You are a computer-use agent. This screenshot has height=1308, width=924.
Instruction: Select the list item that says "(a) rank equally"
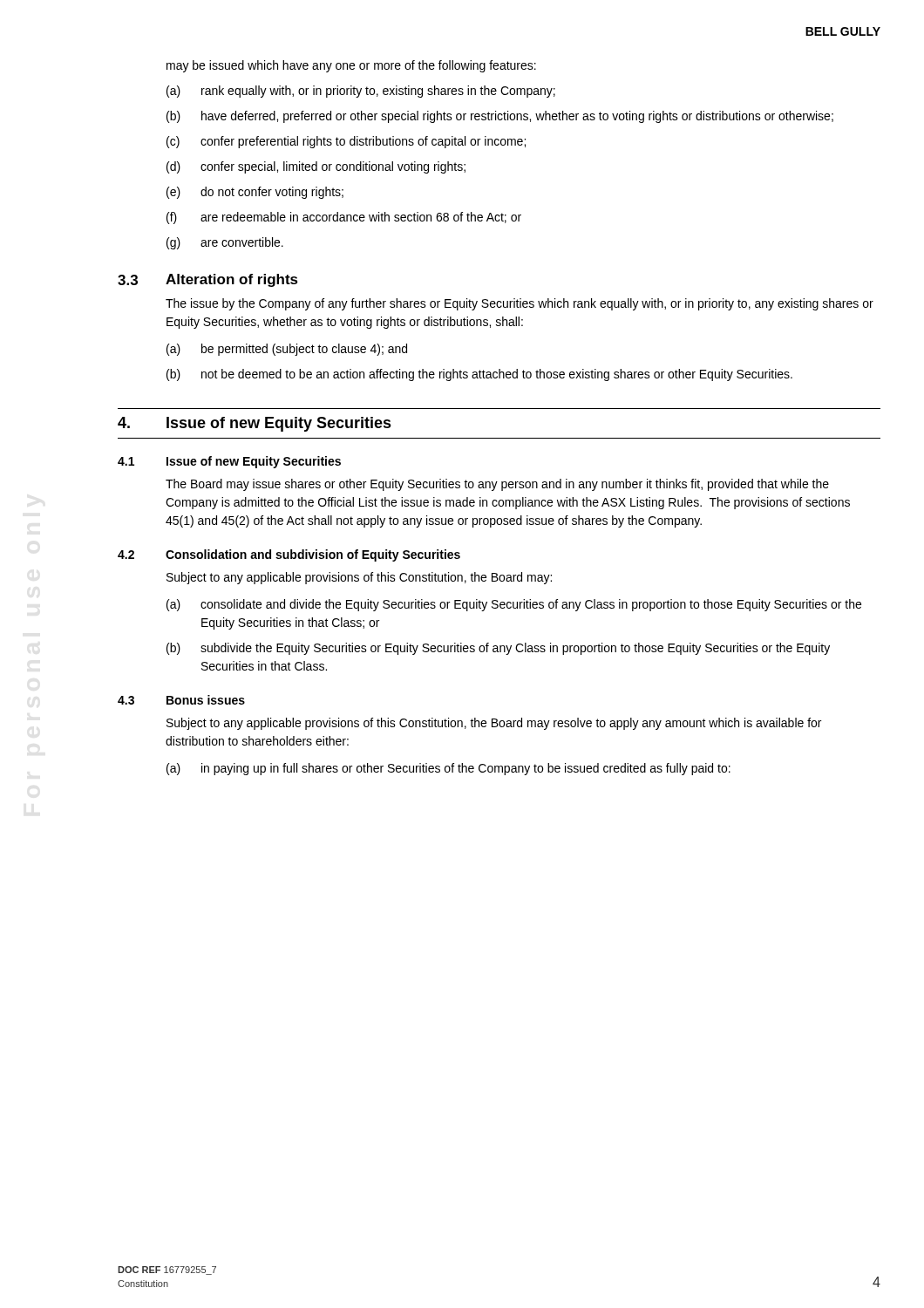click(x=523, y=91)
